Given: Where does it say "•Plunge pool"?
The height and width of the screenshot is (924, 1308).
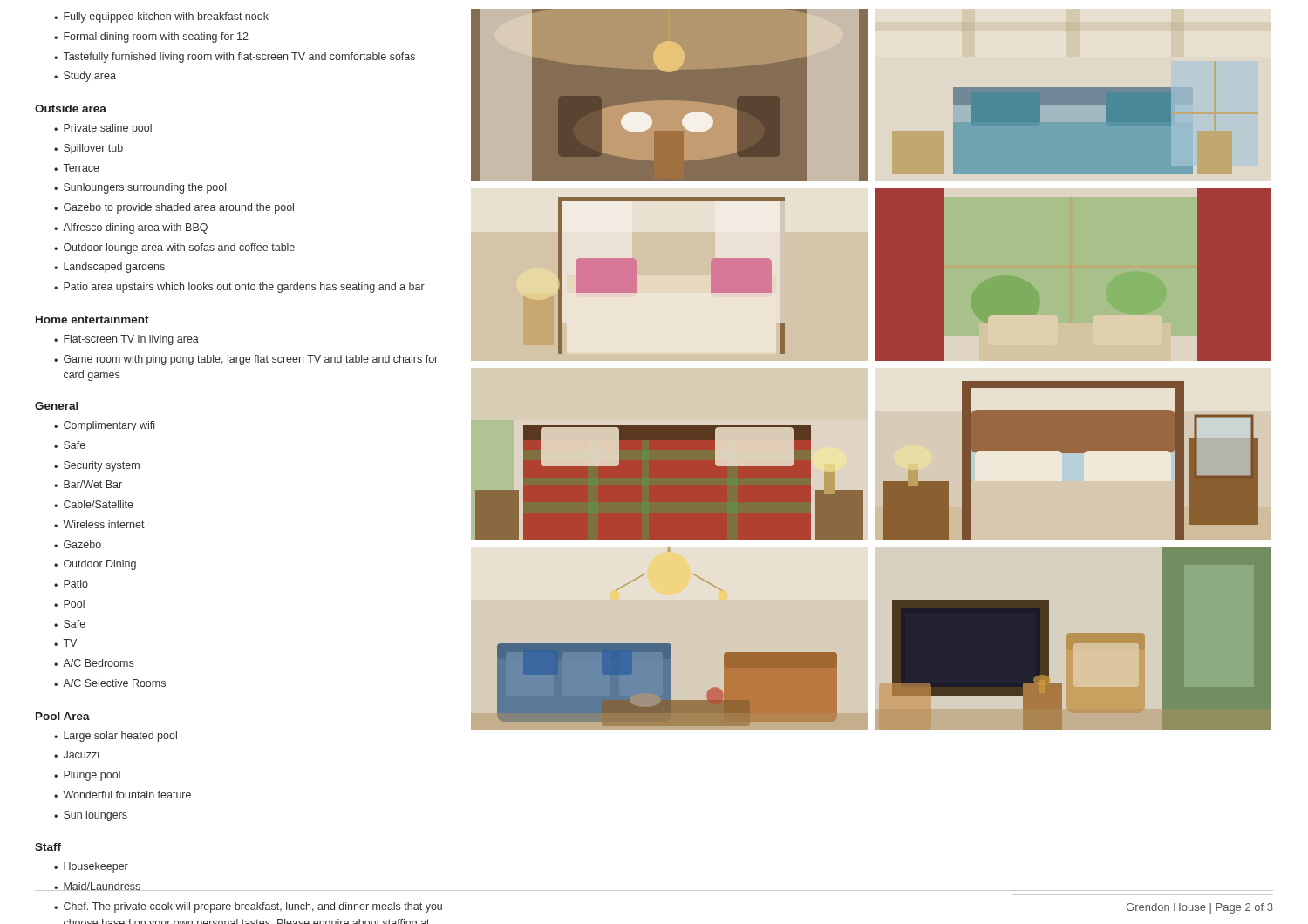Looking at the screenshot, I should [x=87, y=776].
